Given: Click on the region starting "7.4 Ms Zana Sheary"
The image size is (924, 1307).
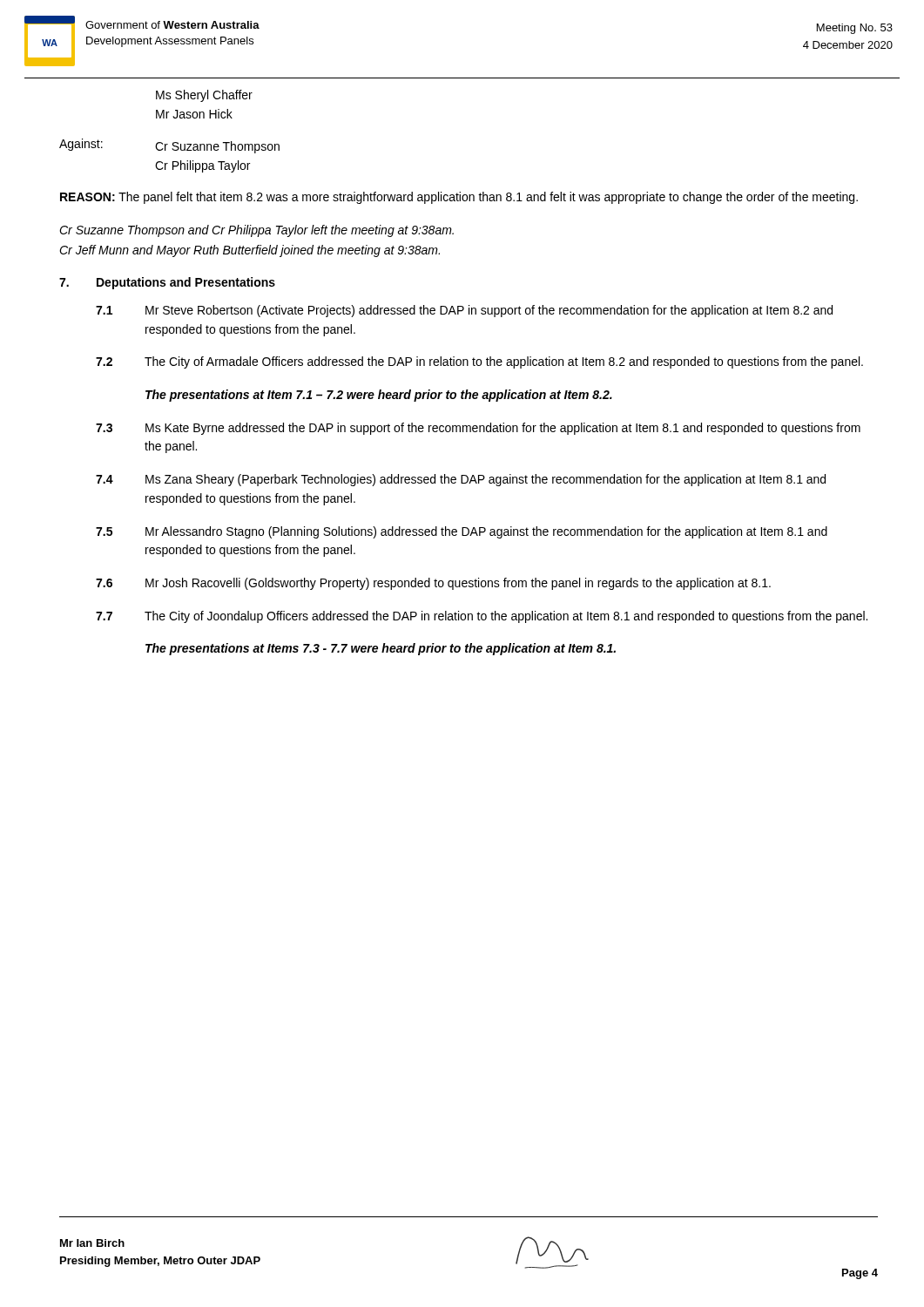Looking at the screenshot, I should tap(487, 490).
